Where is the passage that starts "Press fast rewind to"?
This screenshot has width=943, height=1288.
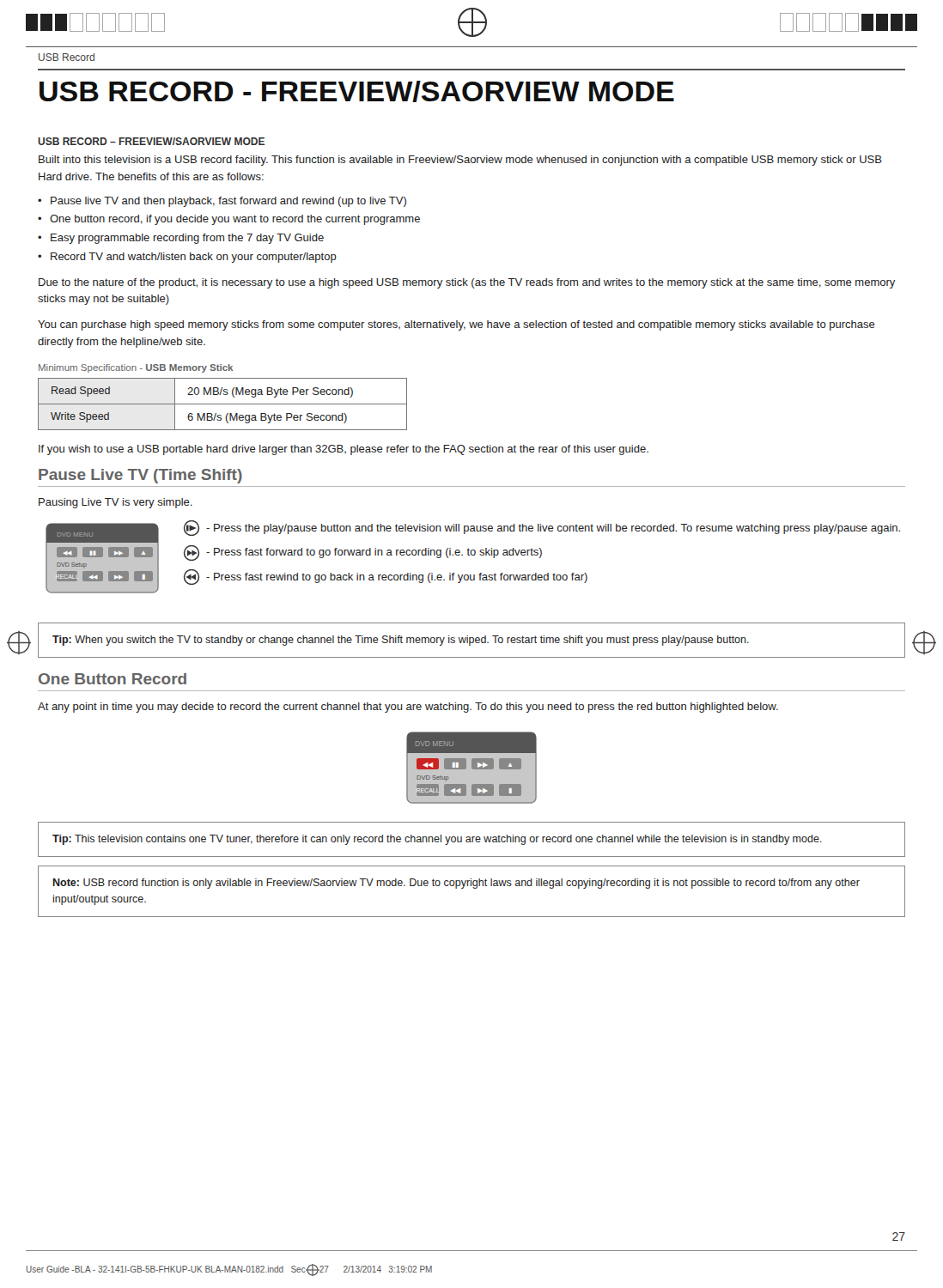(x=385, y=577)
